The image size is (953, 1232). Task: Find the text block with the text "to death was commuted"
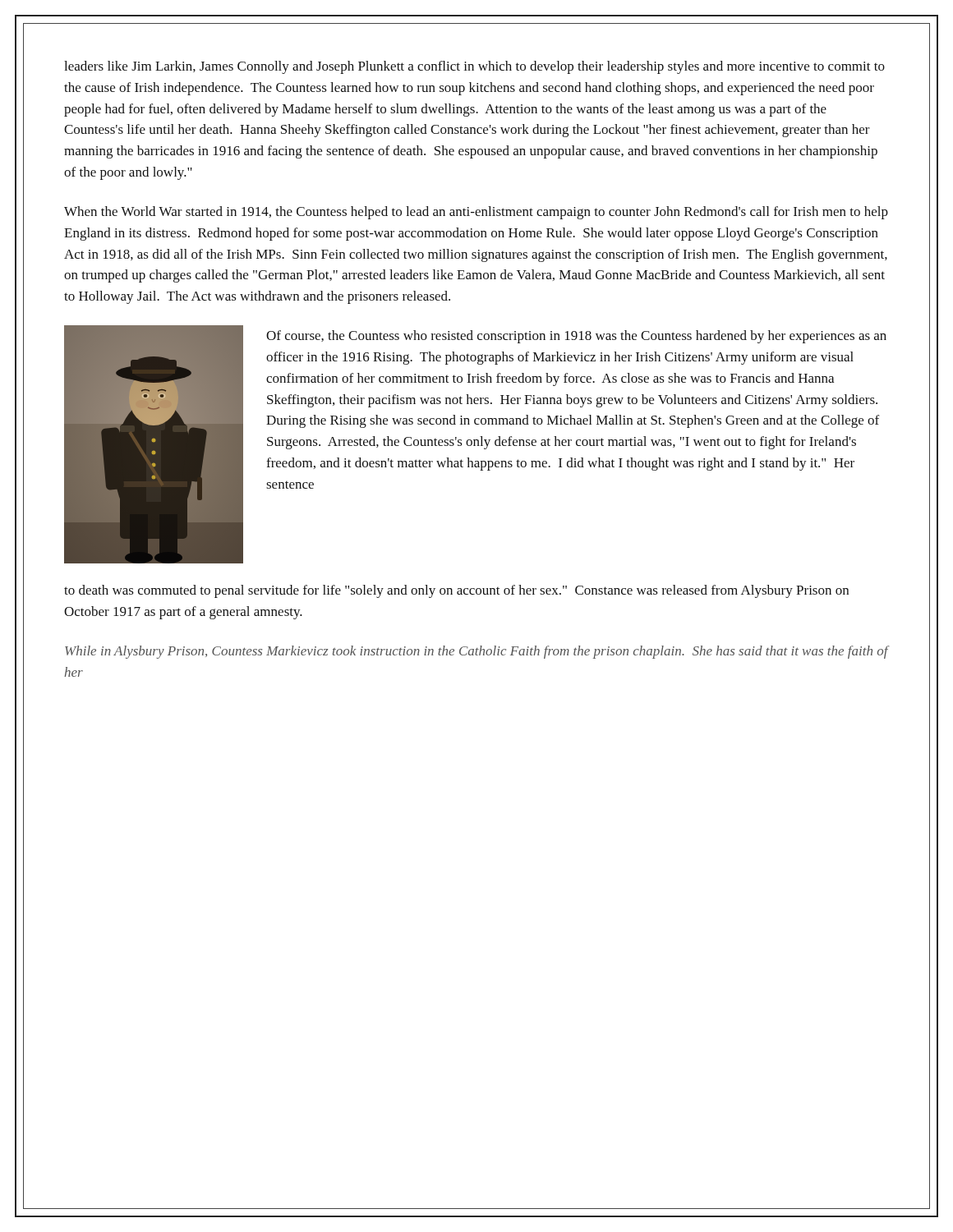[457, 601]
